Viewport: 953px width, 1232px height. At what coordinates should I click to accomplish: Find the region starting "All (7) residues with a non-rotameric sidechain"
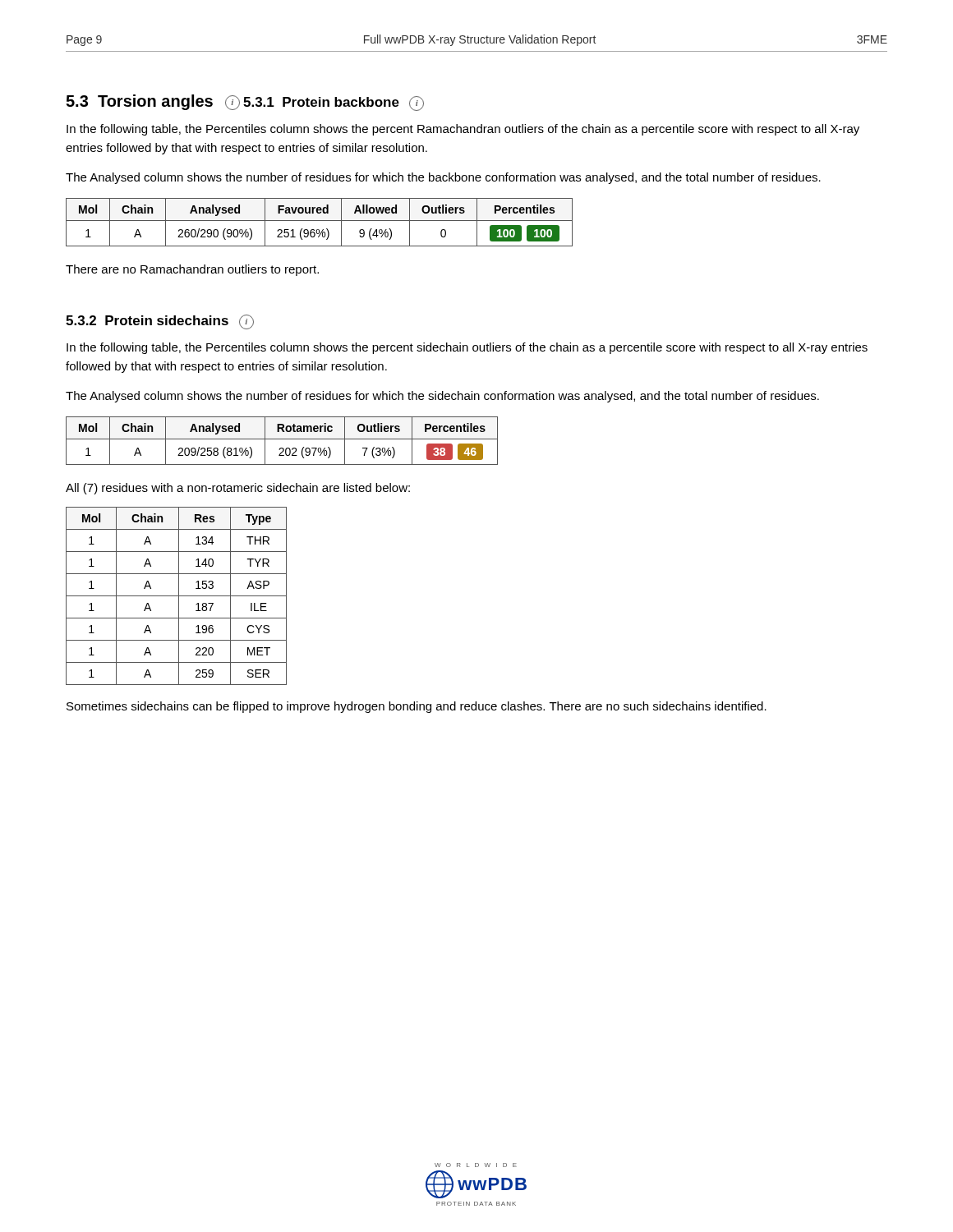click(238, 489)
